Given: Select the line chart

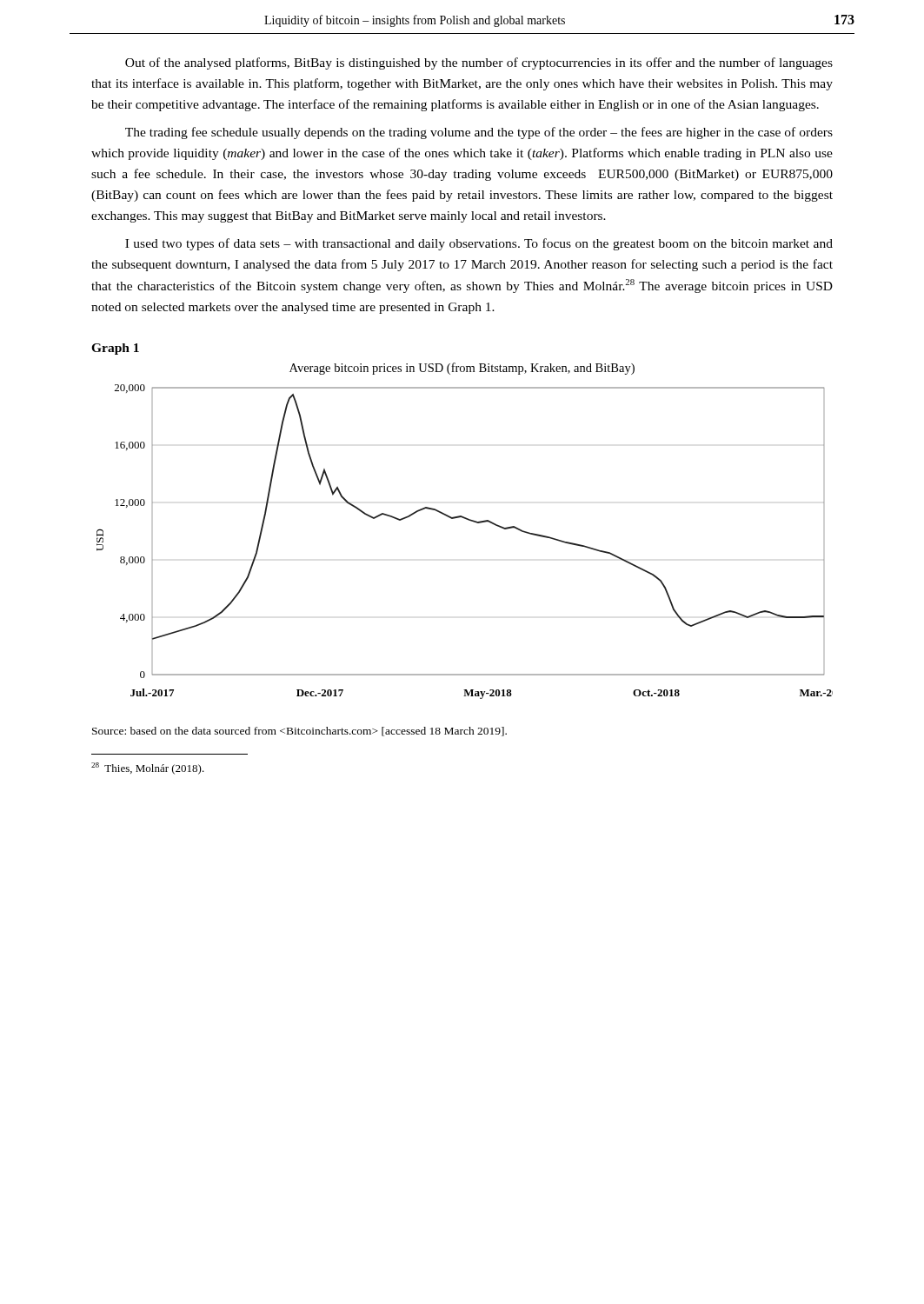Looking at the screenshot, I should (462, 540).
